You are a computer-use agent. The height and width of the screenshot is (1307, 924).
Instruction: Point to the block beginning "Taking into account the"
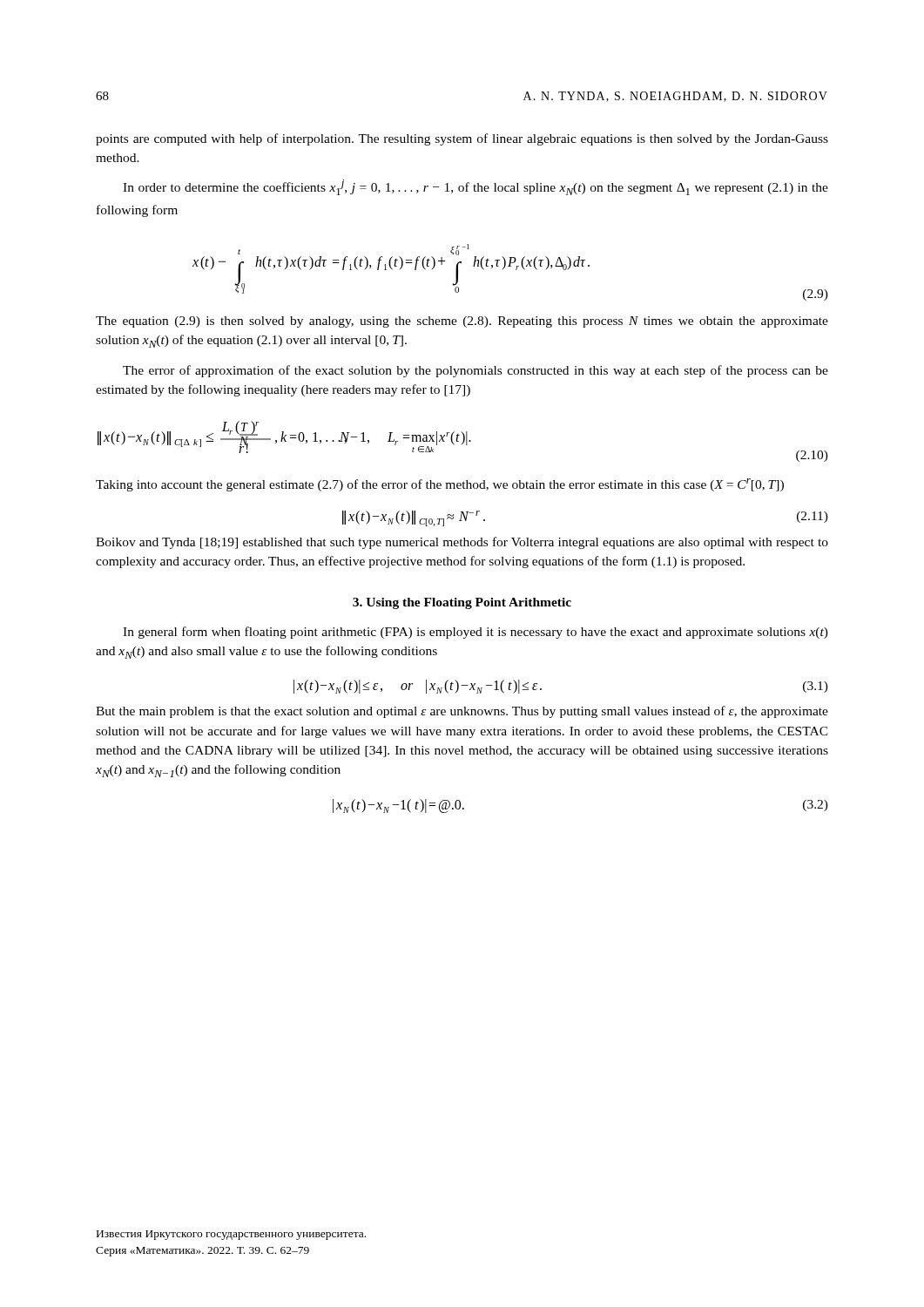point(462,483)
